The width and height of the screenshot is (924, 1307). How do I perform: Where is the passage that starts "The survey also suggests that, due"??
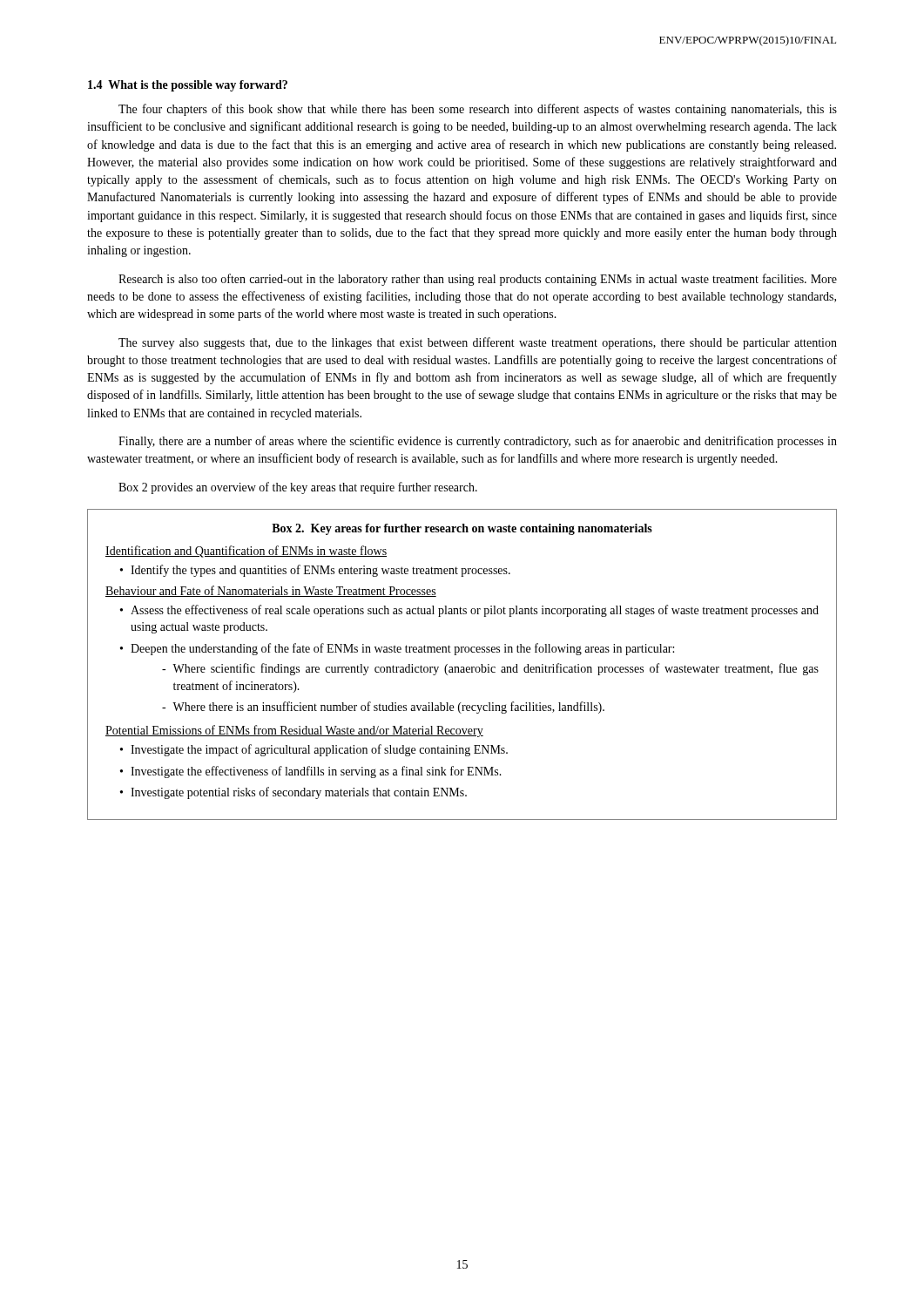tap(462, 378)
